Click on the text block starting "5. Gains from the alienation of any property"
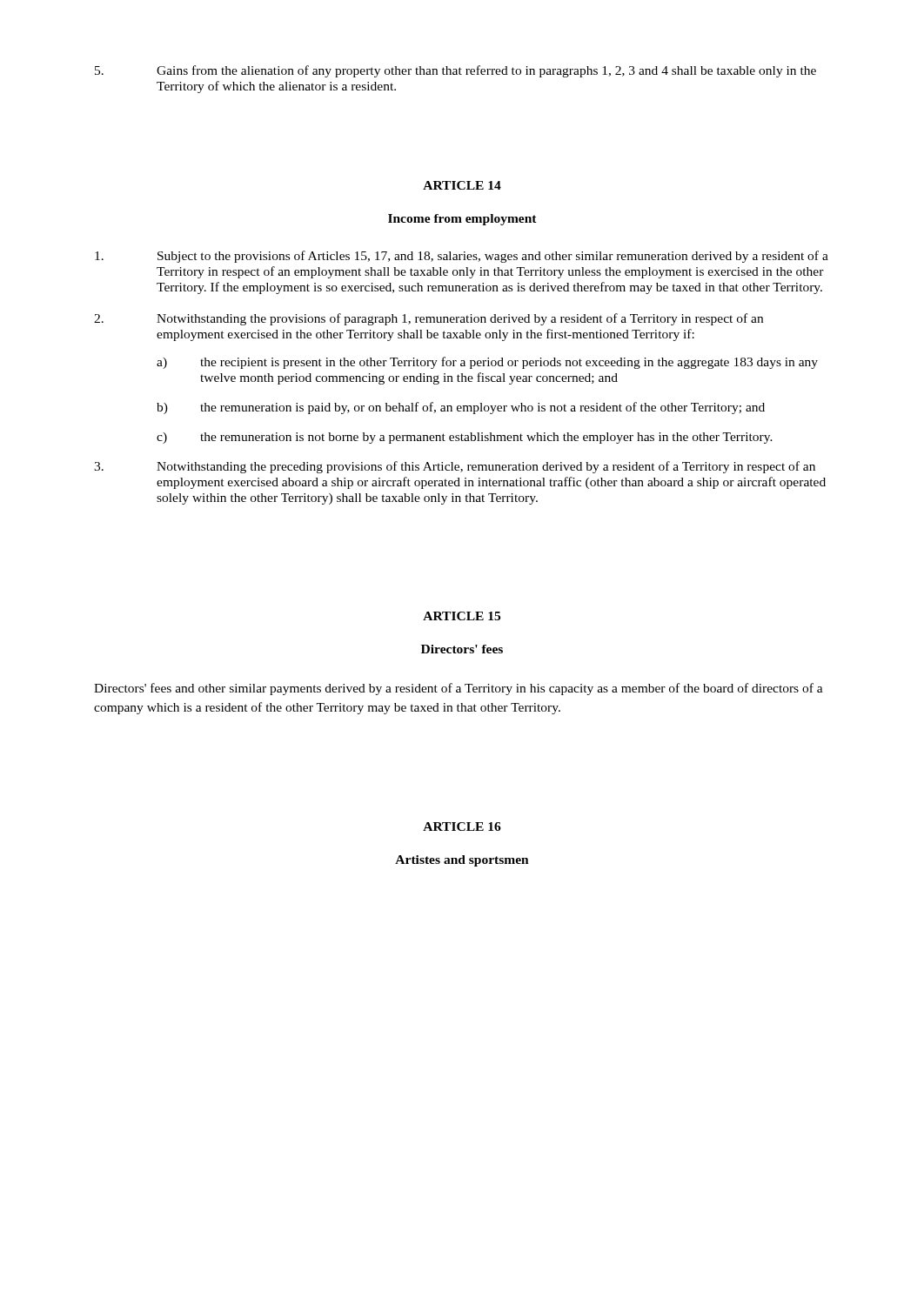 [x=462, y=78]
